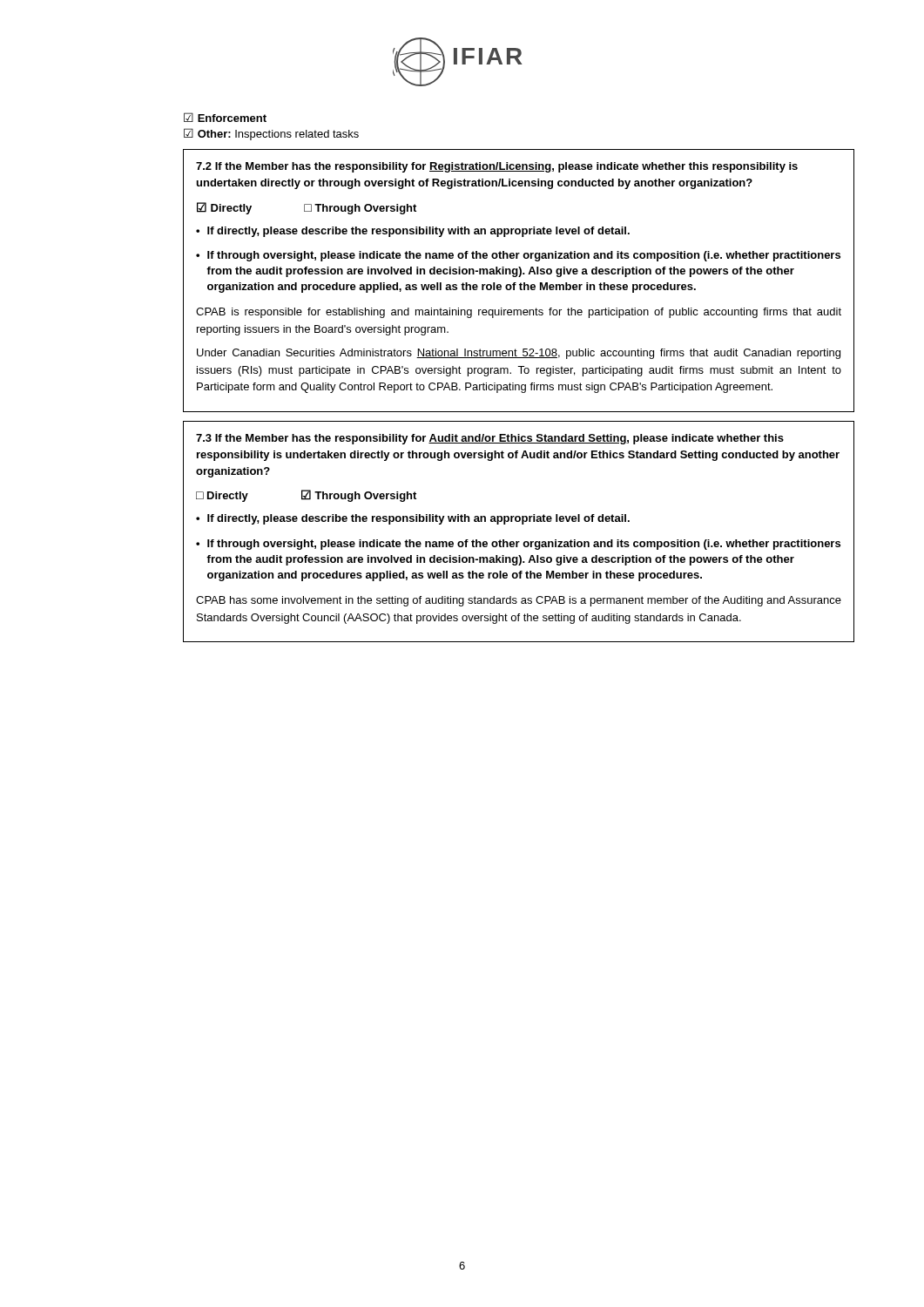Select the text block with the text "Under Canadian Securities Administrators National Instrument 52-108,"

[x=519, y=370]
